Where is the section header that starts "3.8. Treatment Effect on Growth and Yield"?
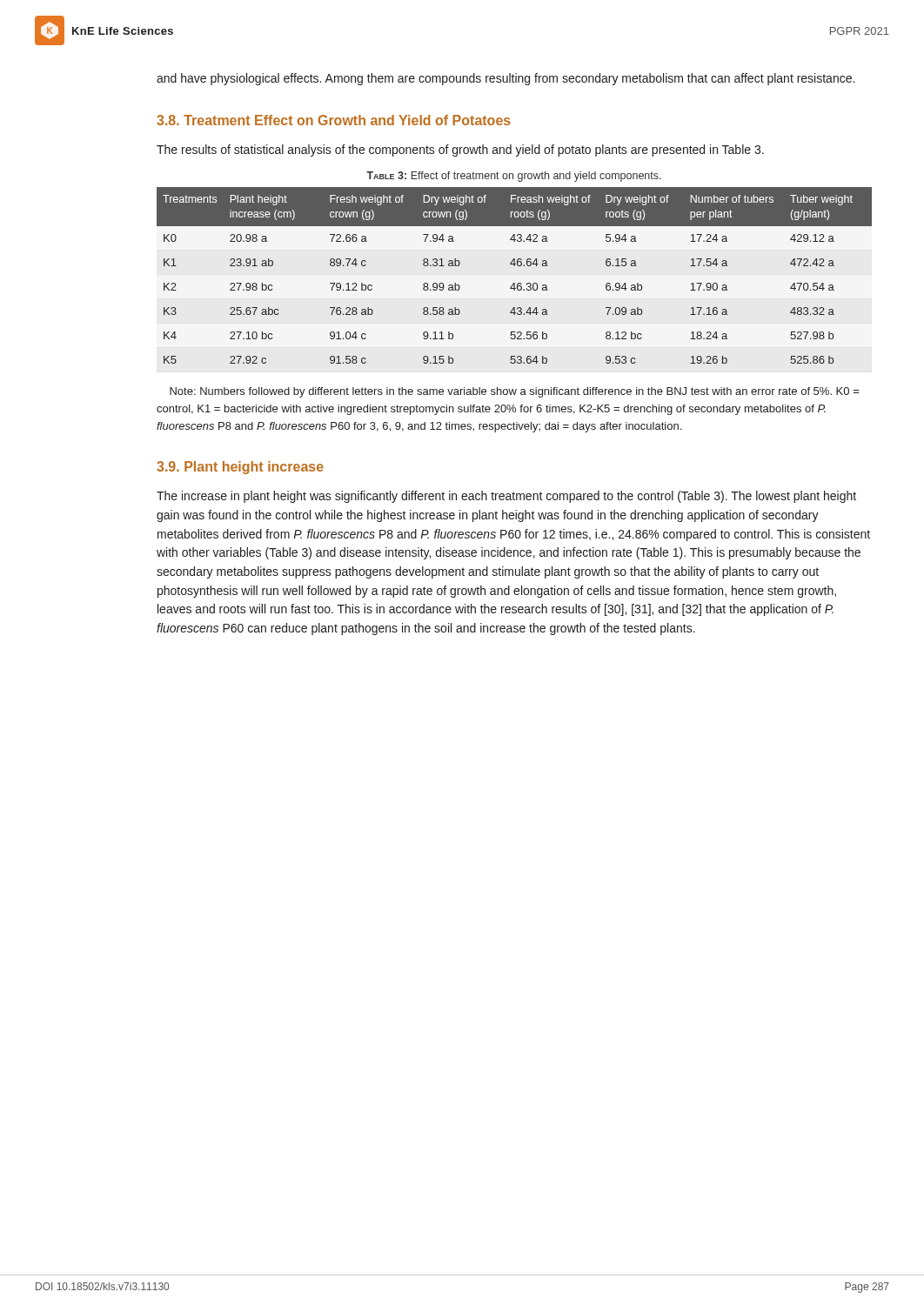 point(334,120)
